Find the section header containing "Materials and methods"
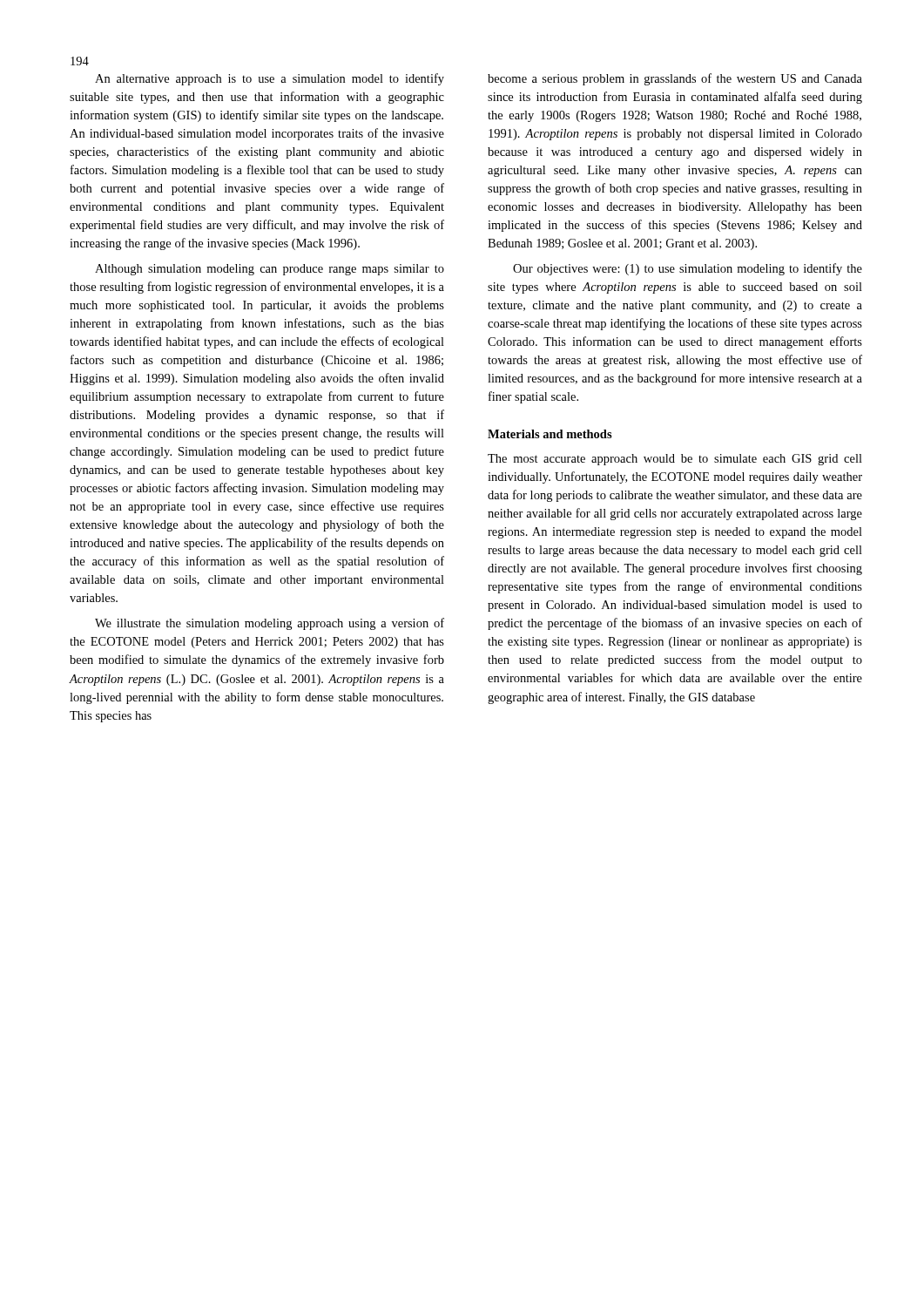Screen dimensions: 1307x924 [550, 434]
